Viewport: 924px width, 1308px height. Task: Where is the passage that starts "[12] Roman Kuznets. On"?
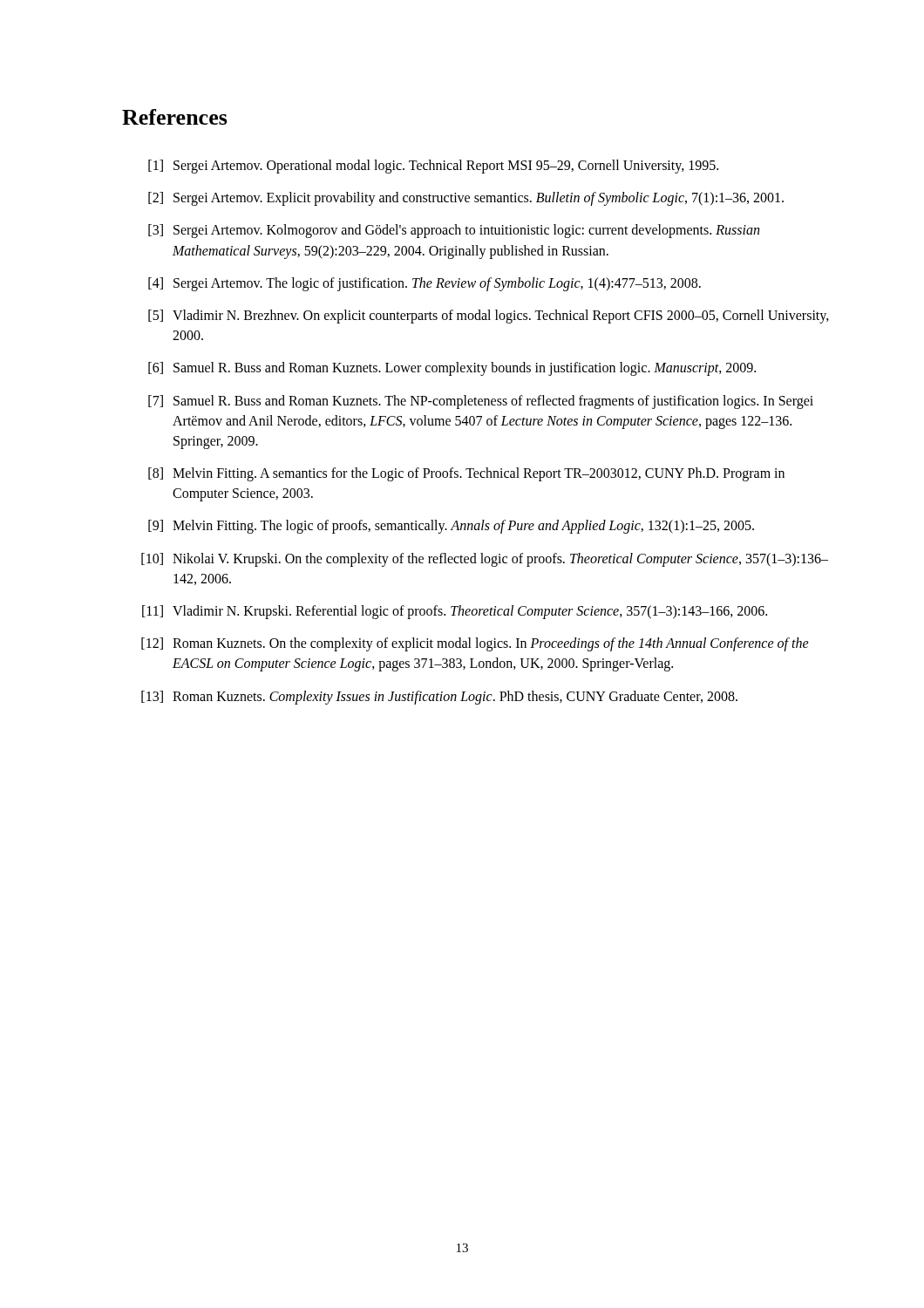coord(479,653)
